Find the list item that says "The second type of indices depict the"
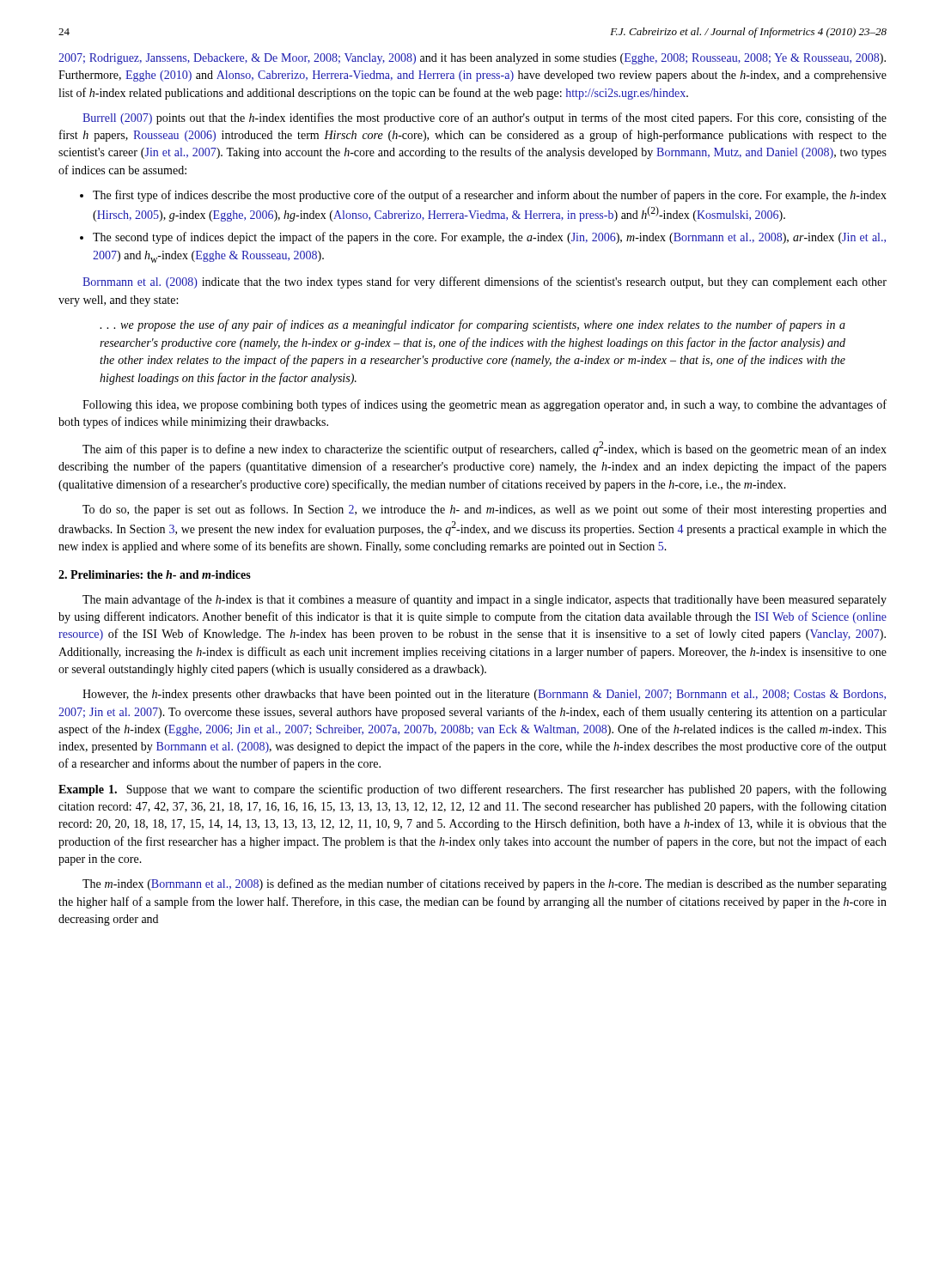Viewport: 945px width, 1288px height. click(490, 248)
